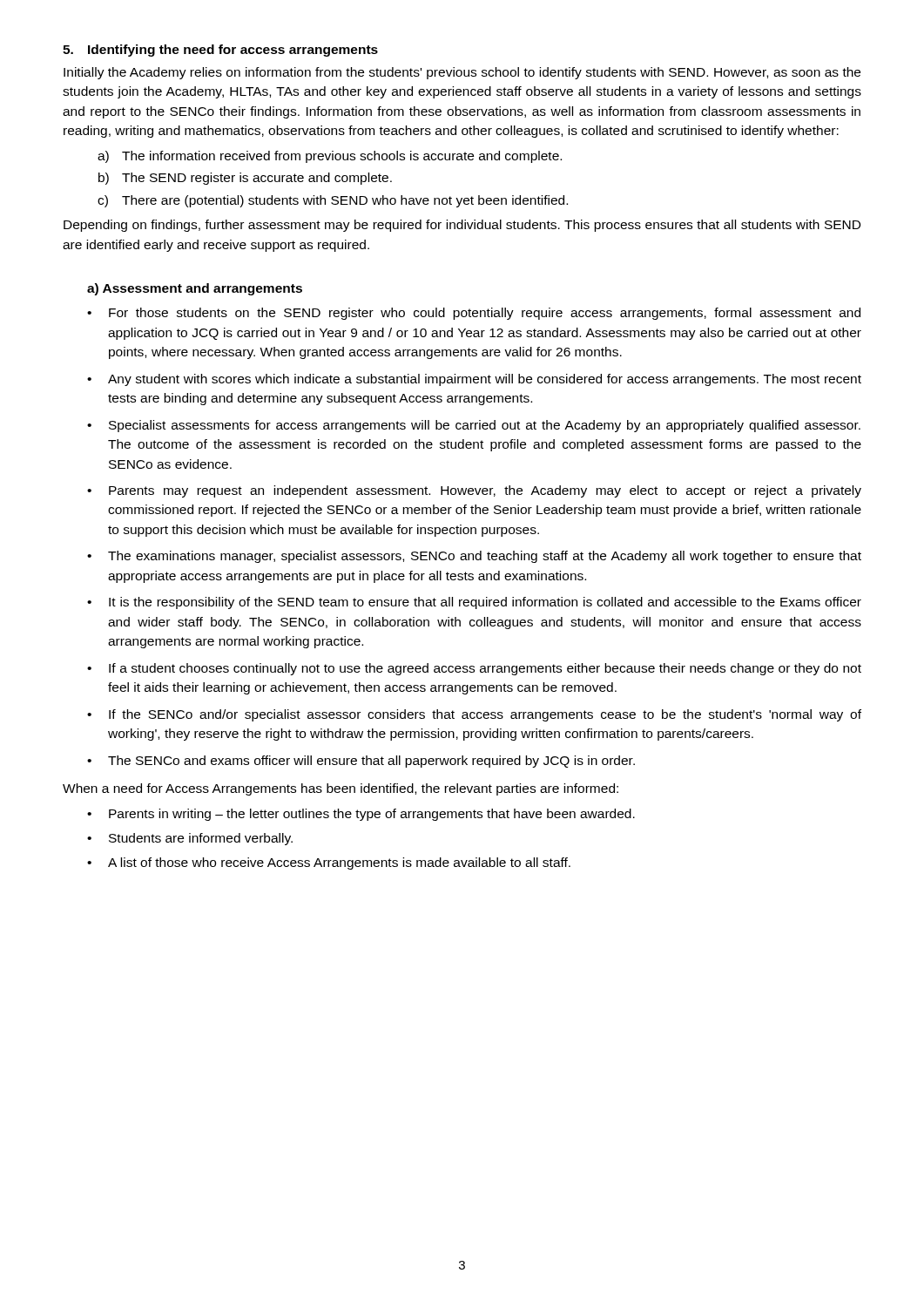The image size is (924, 1307).
Task: Locate the list item that says "• If a student"
Action: [x=474, y=678]
